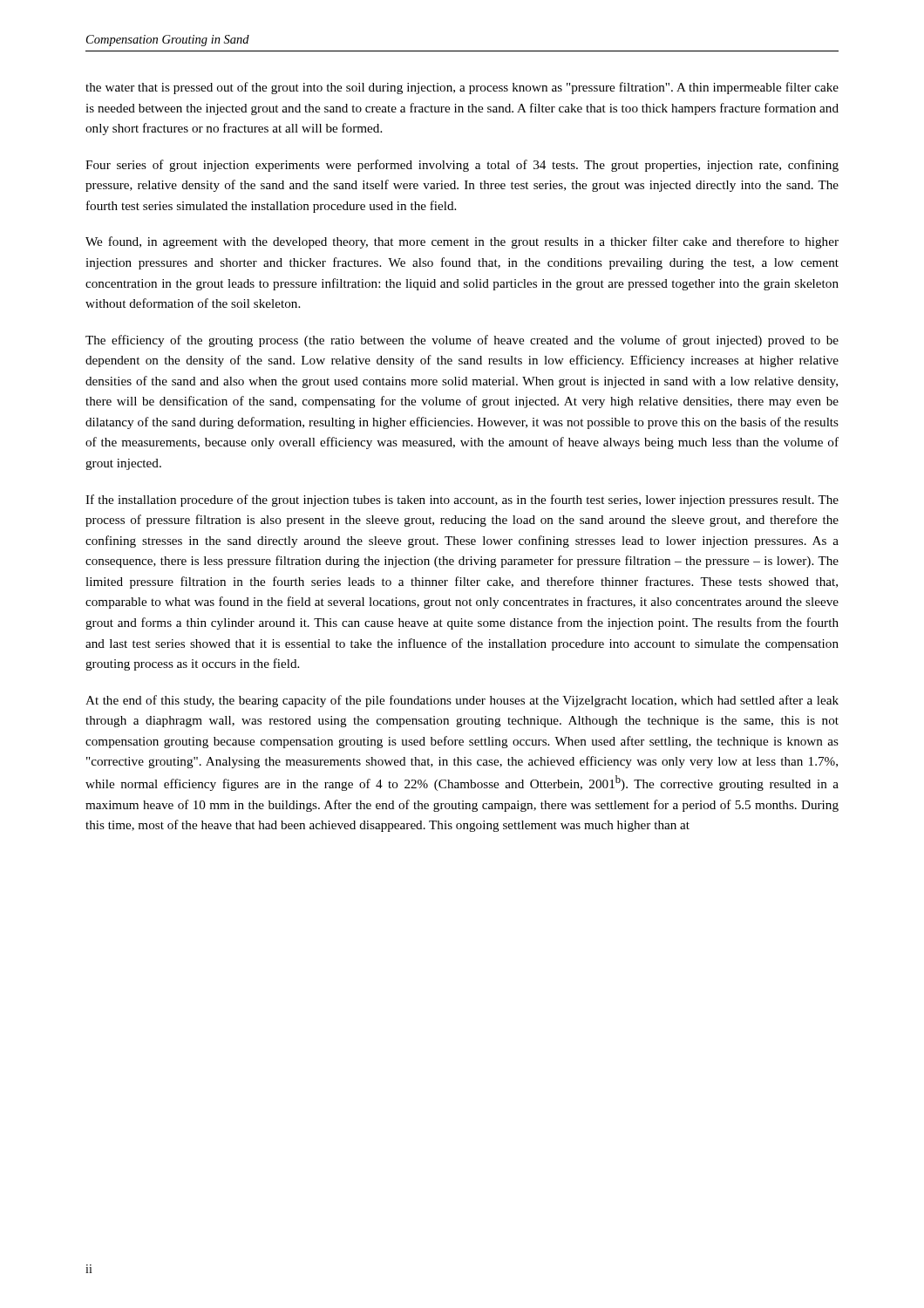The height and width of the screenshot is (1308, 924).
Task: Click the passage that begins "The efficiency of the"
Action: 462,401
